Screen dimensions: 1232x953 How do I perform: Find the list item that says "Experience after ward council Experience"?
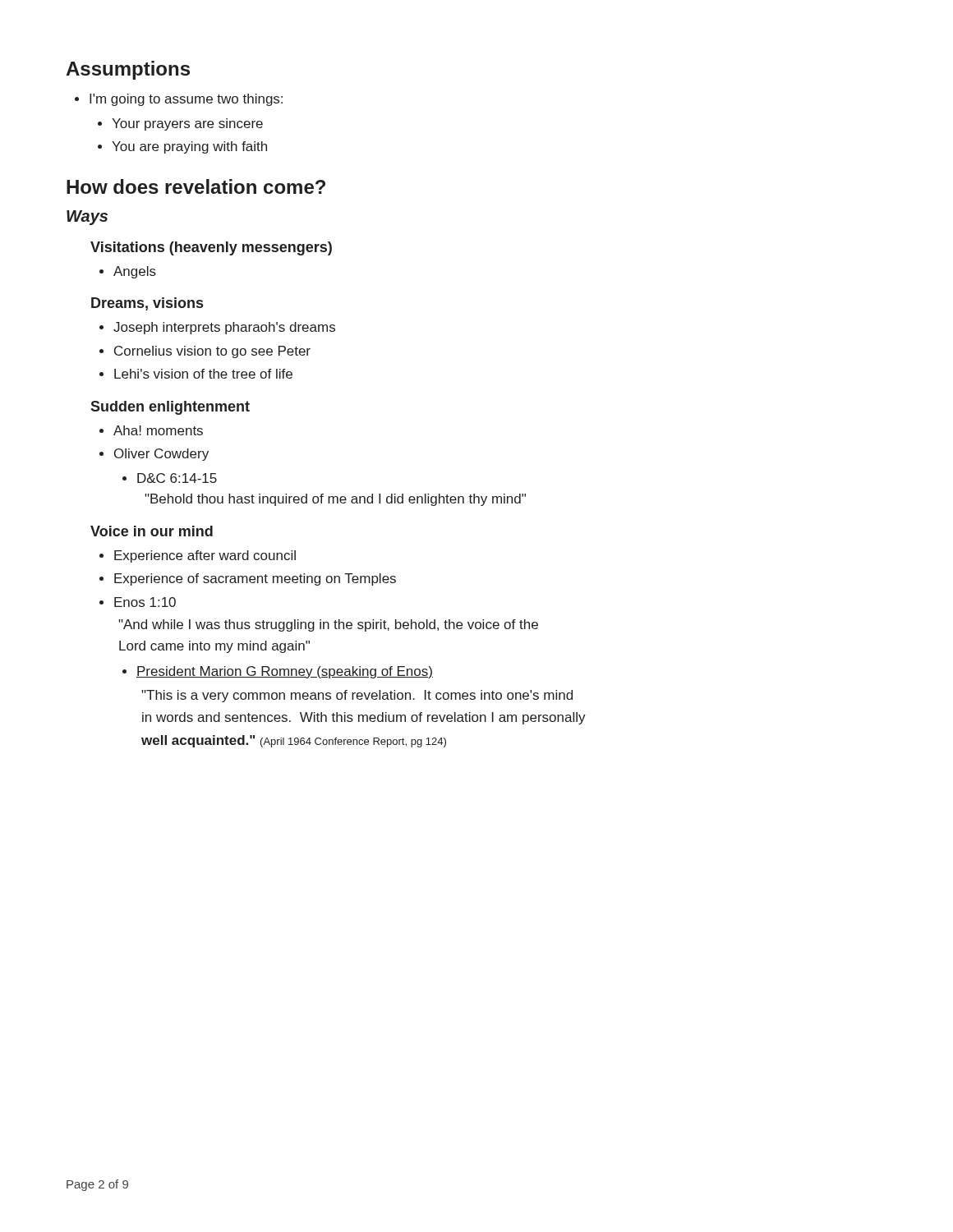click(198, 556)
